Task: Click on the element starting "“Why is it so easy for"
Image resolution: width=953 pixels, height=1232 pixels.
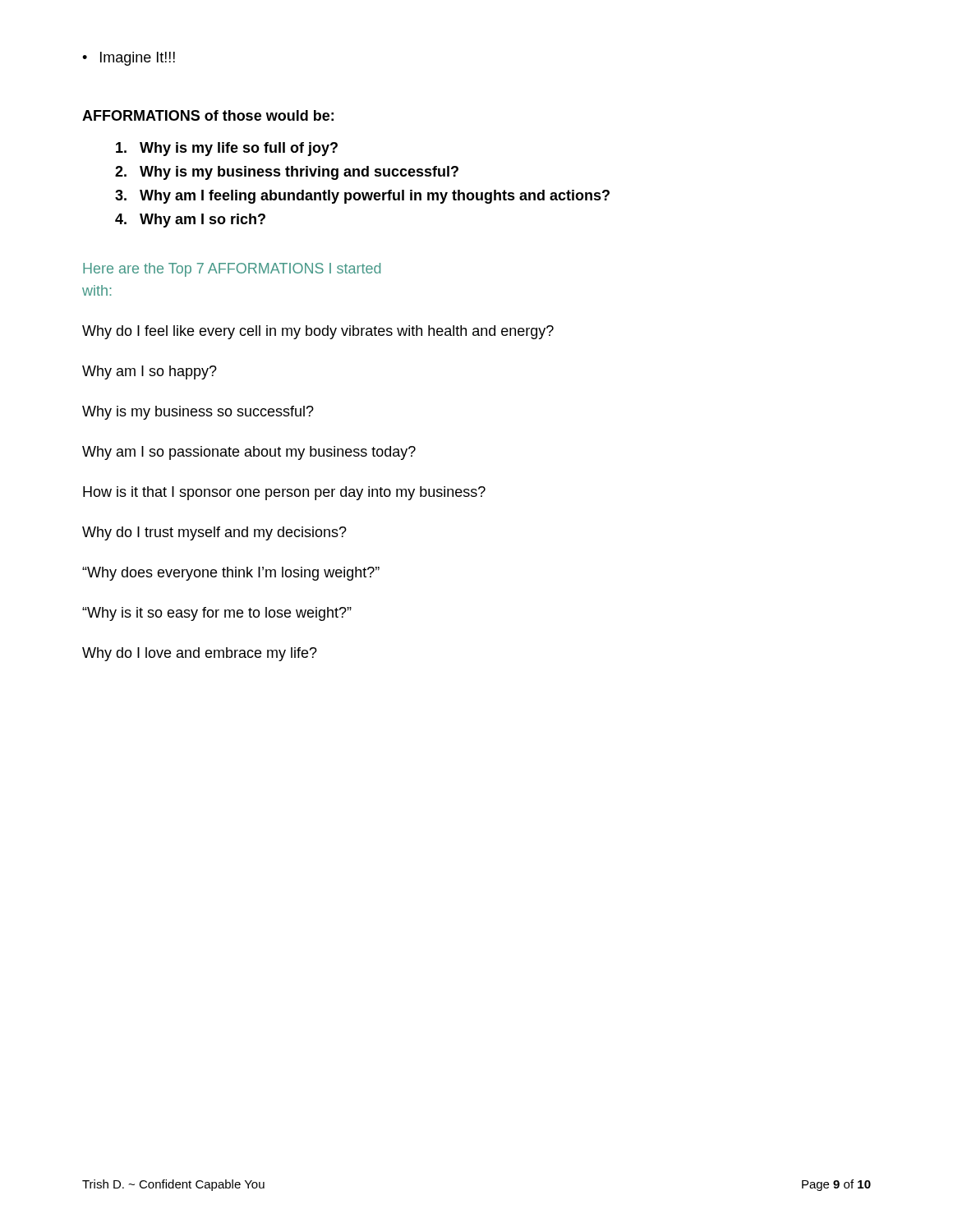Action: [x=217, y=613]
